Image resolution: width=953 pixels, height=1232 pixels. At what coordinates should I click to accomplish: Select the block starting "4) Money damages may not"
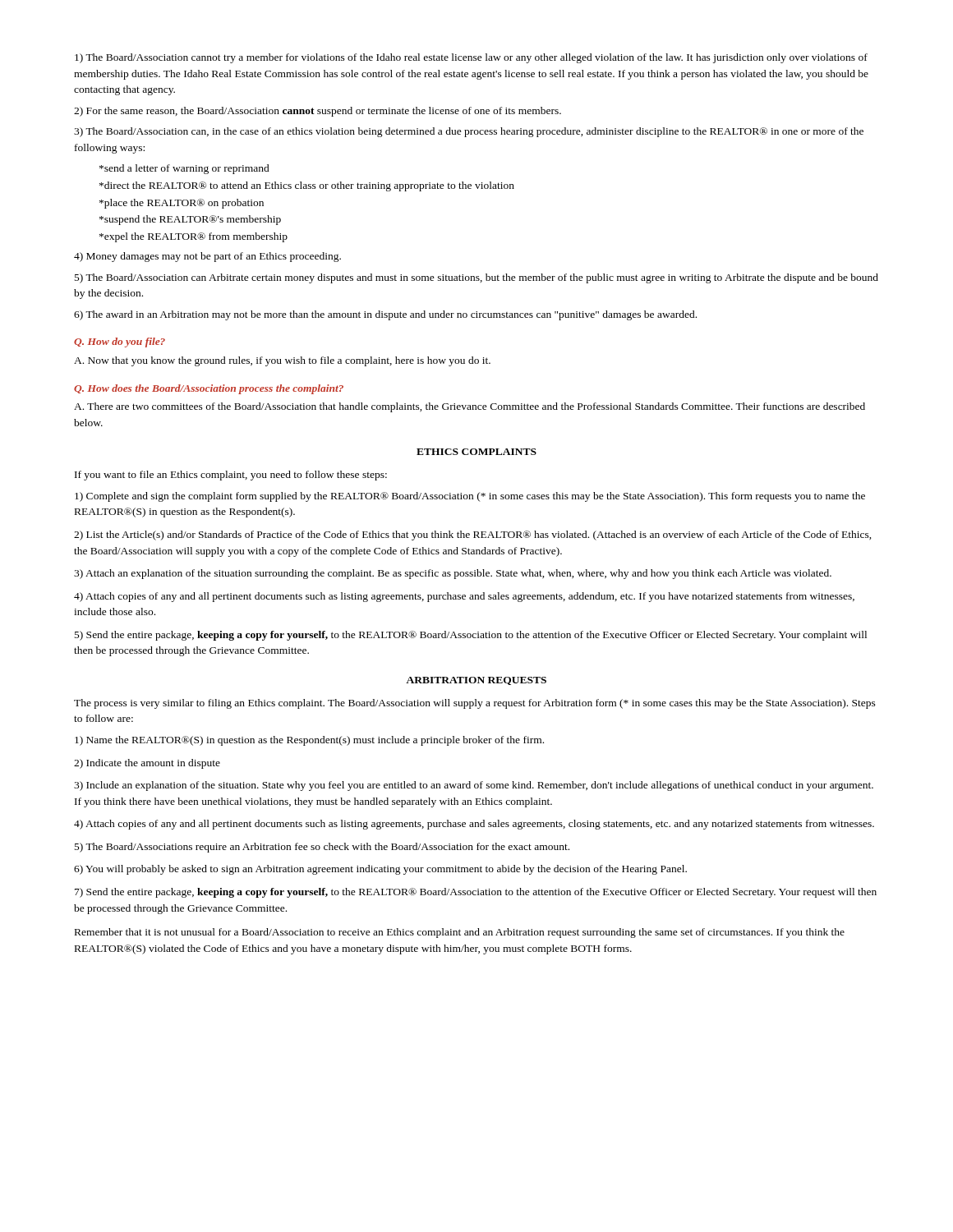pos(208,256)
